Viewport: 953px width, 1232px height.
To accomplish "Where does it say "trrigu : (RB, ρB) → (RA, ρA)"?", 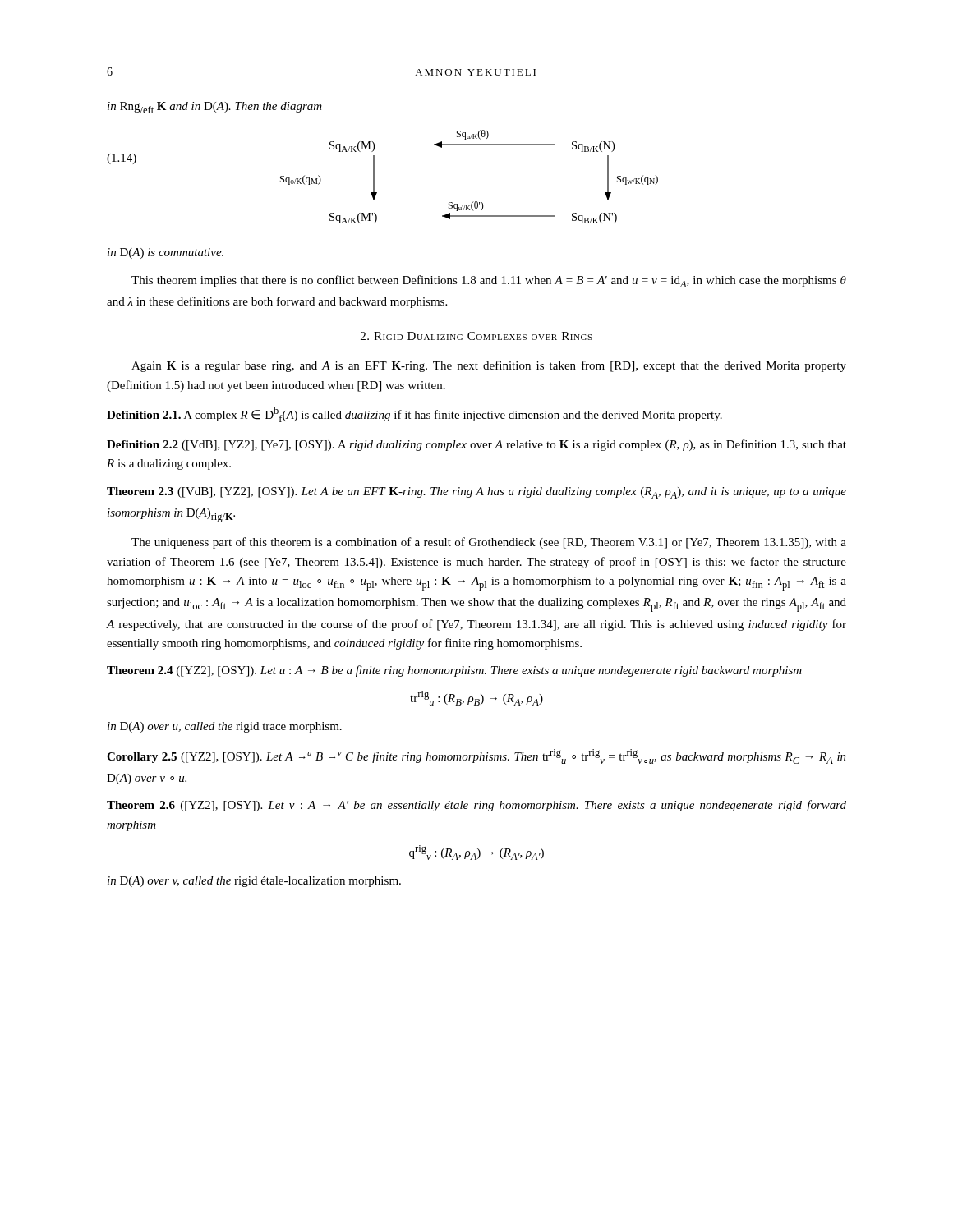I will (x=476, y=698).
